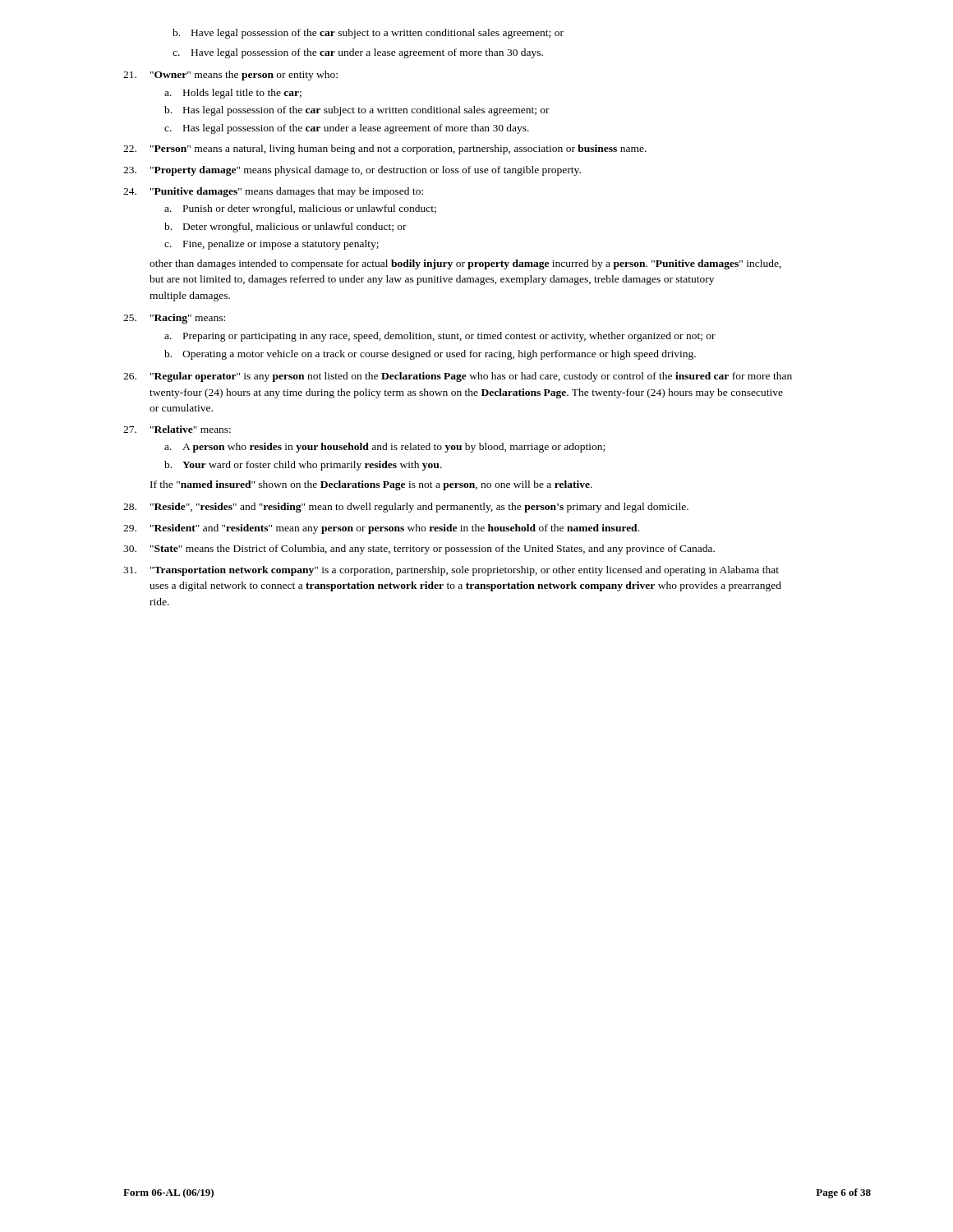This screenshot has height=1232, width=953.
Task: Navigate to the text block starting "26. "Regular operator""
Action: [460, 392]
